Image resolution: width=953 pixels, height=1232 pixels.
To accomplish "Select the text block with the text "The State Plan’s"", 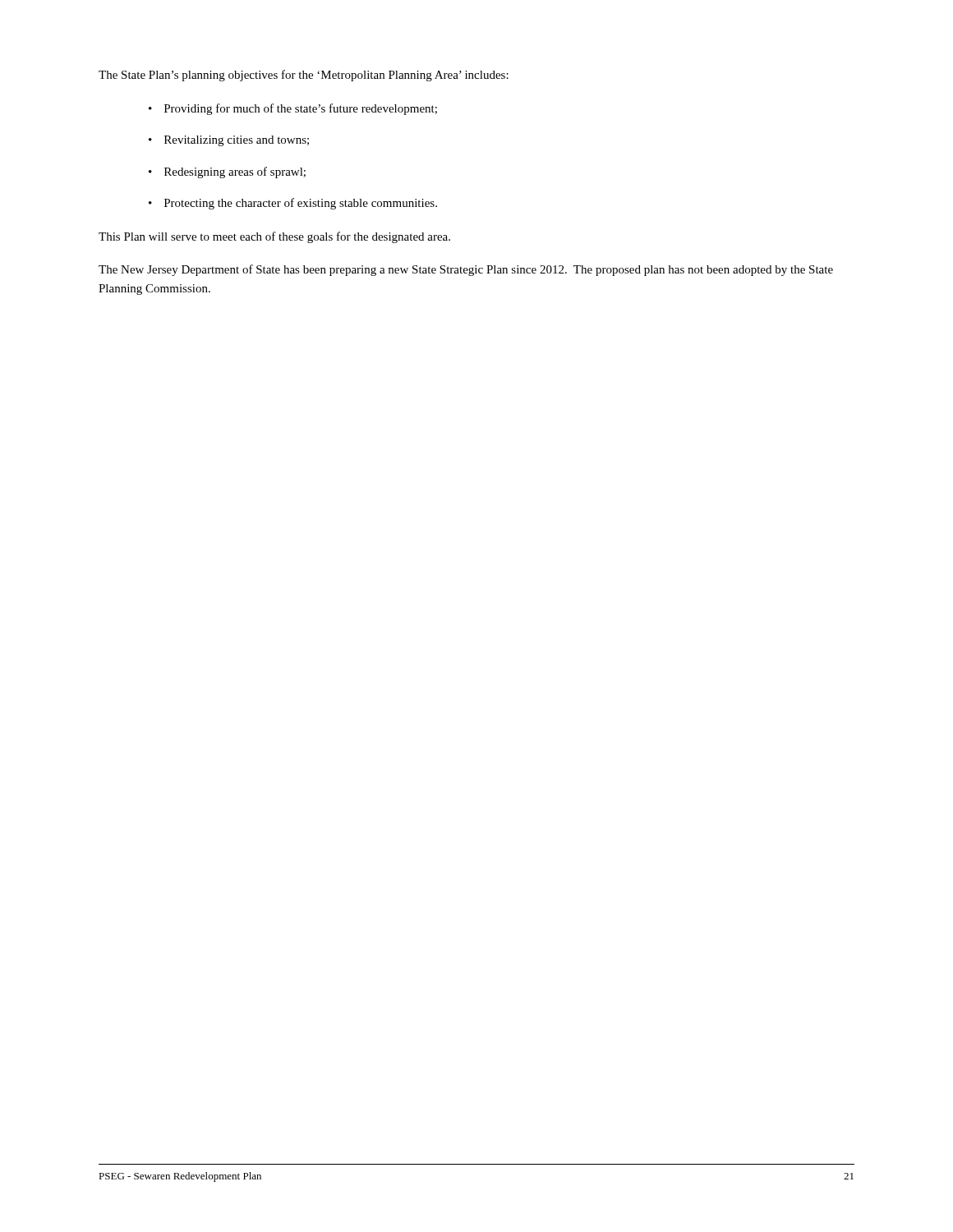I will 304,75.
